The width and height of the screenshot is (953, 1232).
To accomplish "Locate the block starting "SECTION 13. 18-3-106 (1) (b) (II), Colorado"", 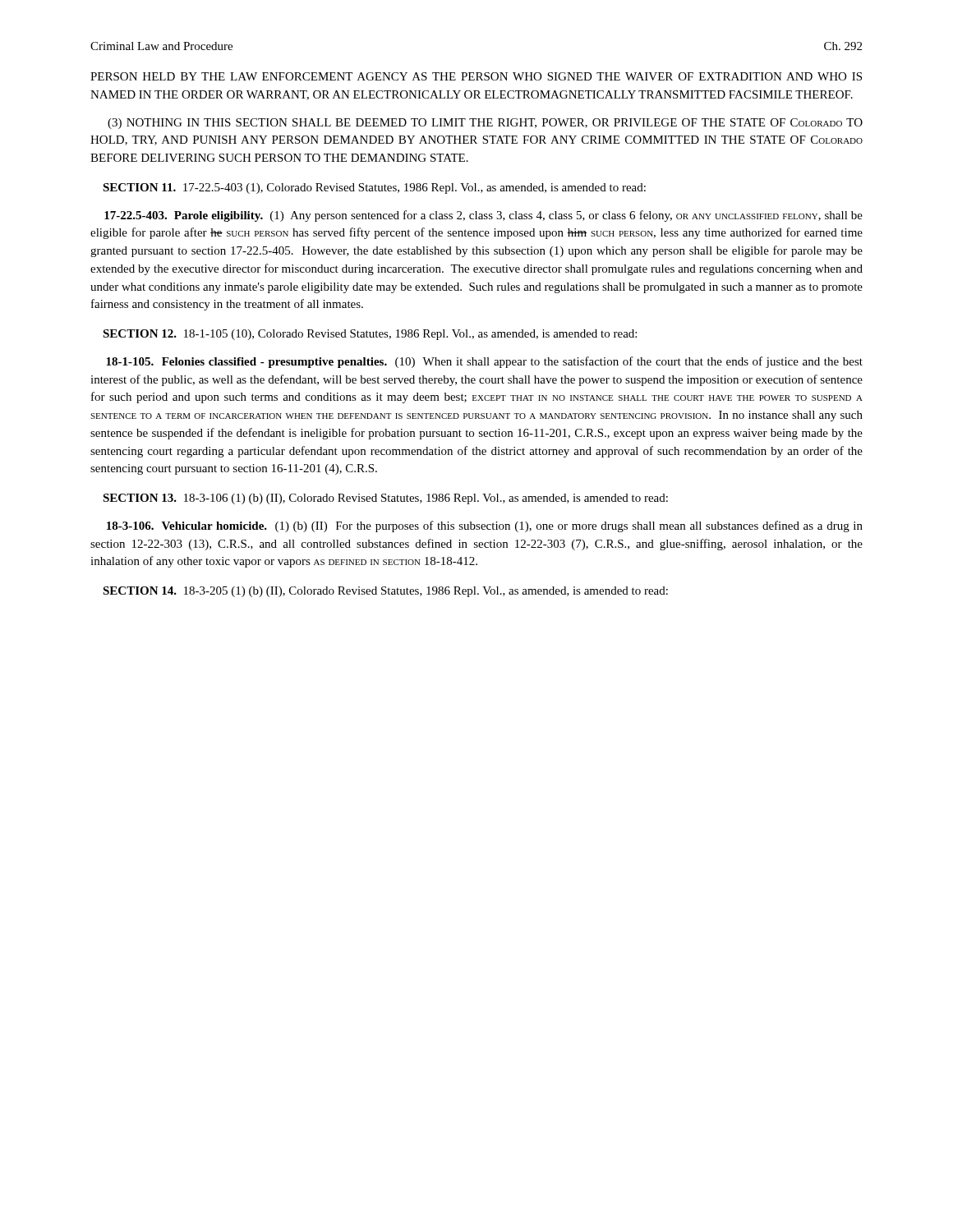I will [x=380, y=498].
